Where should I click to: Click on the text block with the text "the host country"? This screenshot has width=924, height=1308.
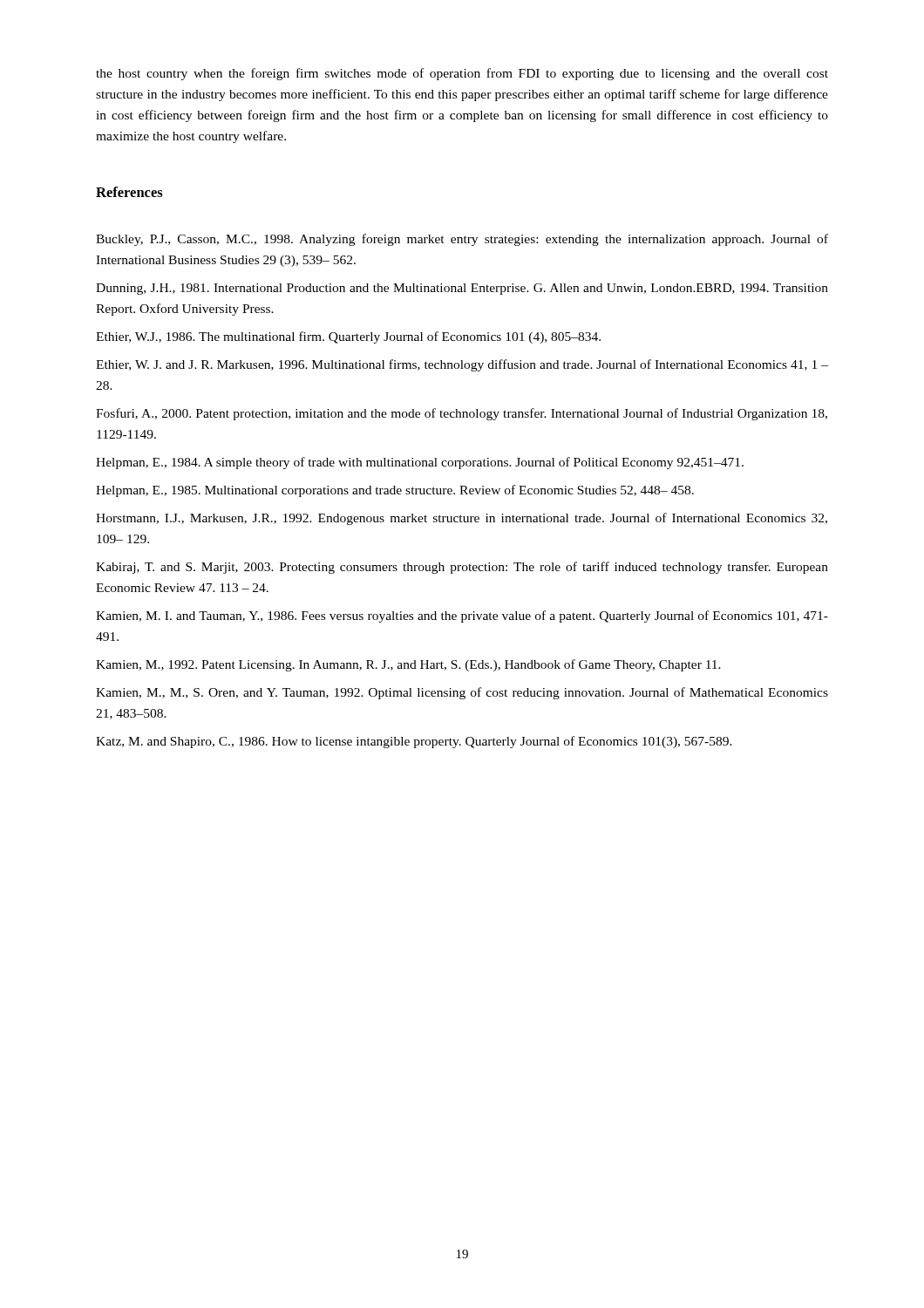(462, 104)
